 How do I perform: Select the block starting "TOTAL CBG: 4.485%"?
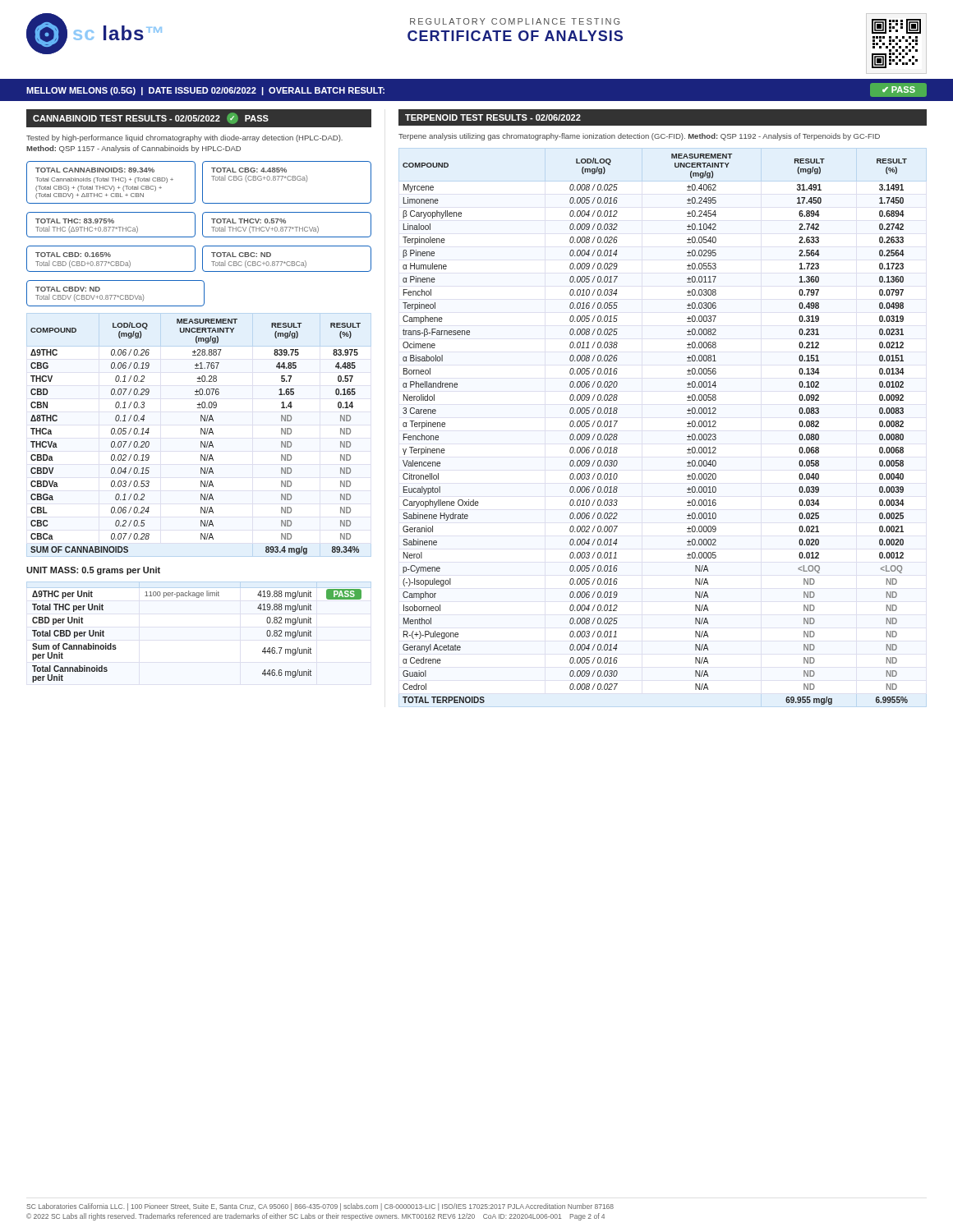pos(287,174)
